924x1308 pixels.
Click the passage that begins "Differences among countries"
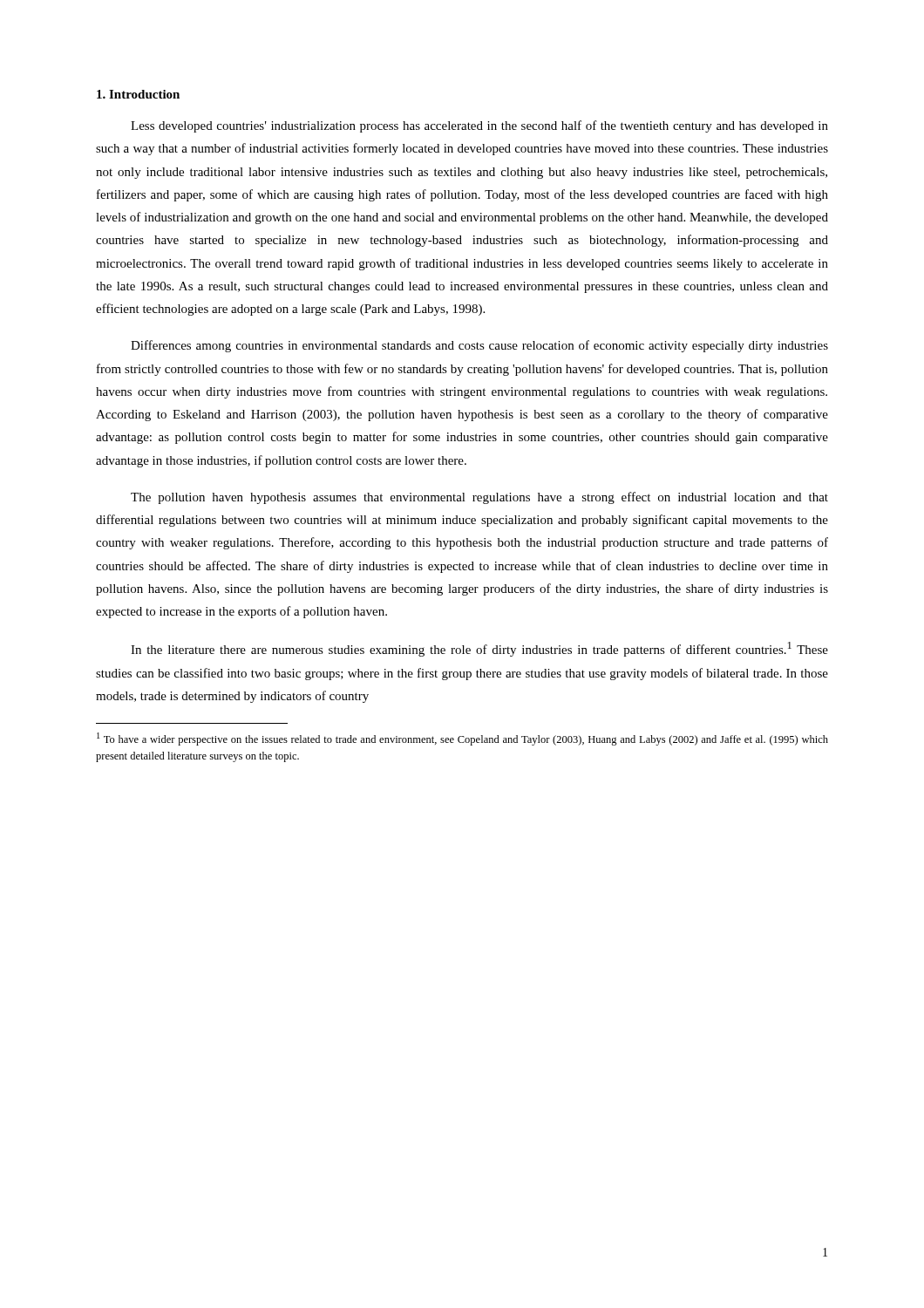point(462,403)
